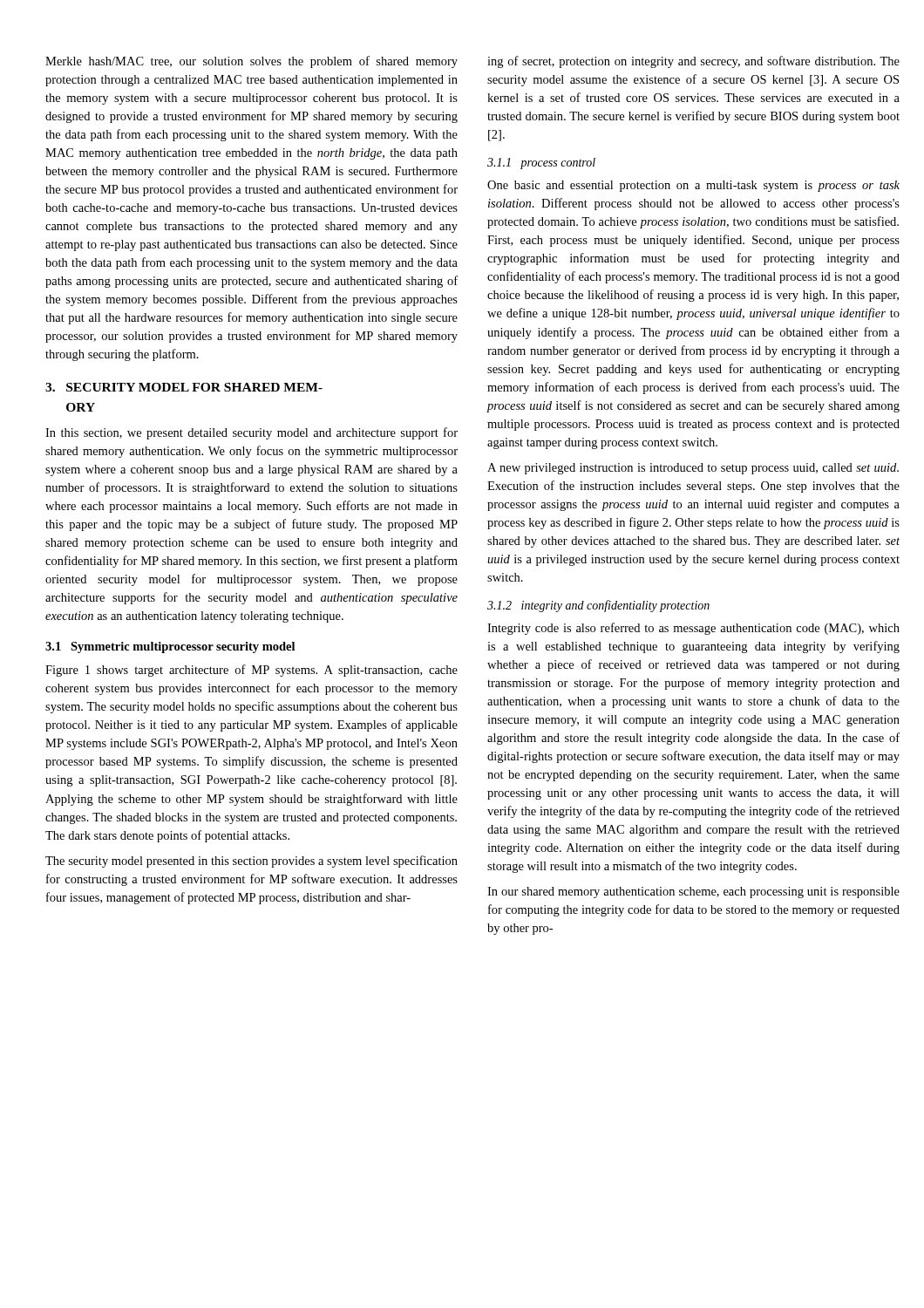The width and height of the screenshot is (924, 1308).
Task: Select the passage starting "In our shared memory"
Action: coord(693,910)
